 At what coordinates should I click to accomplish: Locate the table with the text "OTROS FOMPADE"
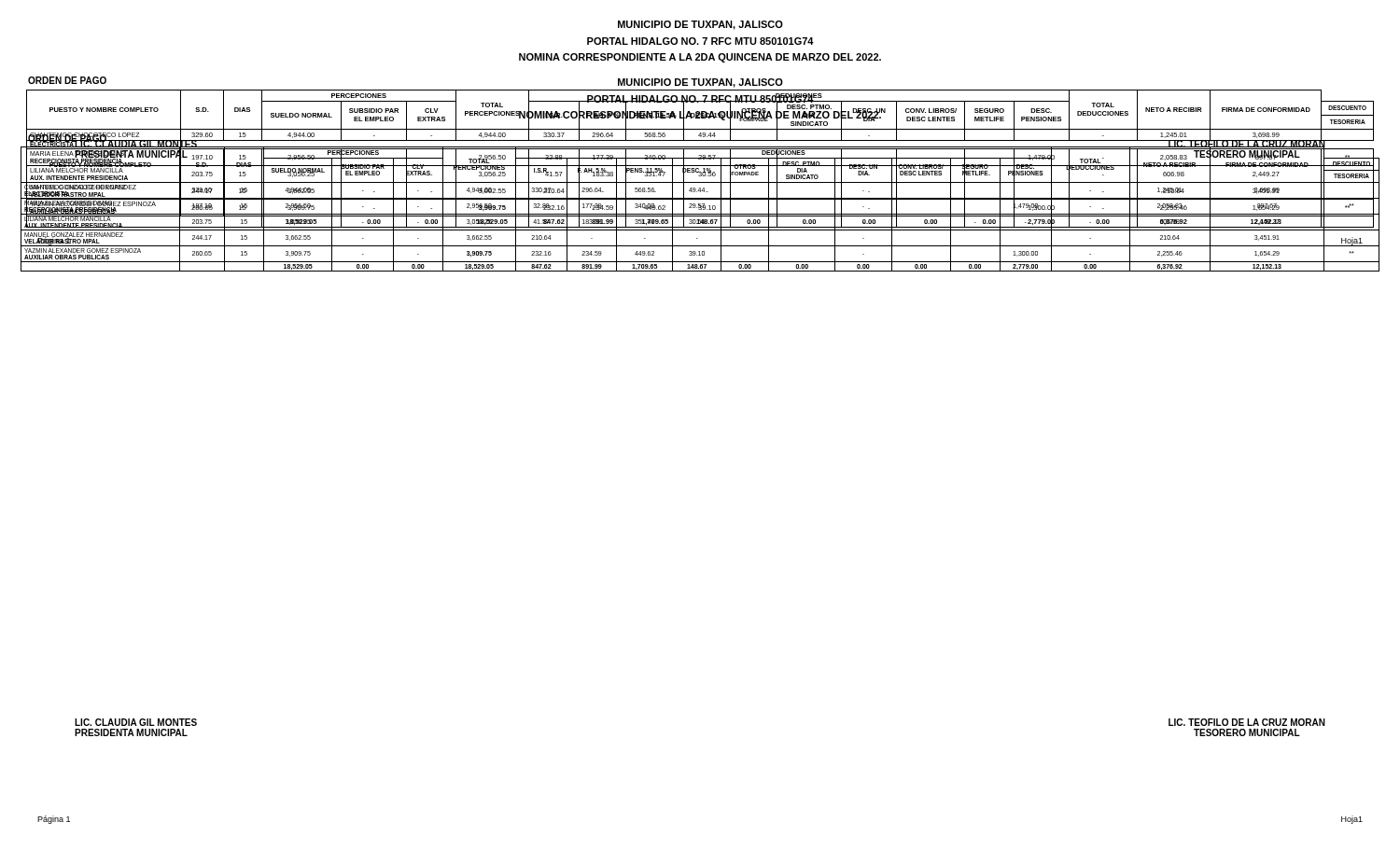point(700,209)
